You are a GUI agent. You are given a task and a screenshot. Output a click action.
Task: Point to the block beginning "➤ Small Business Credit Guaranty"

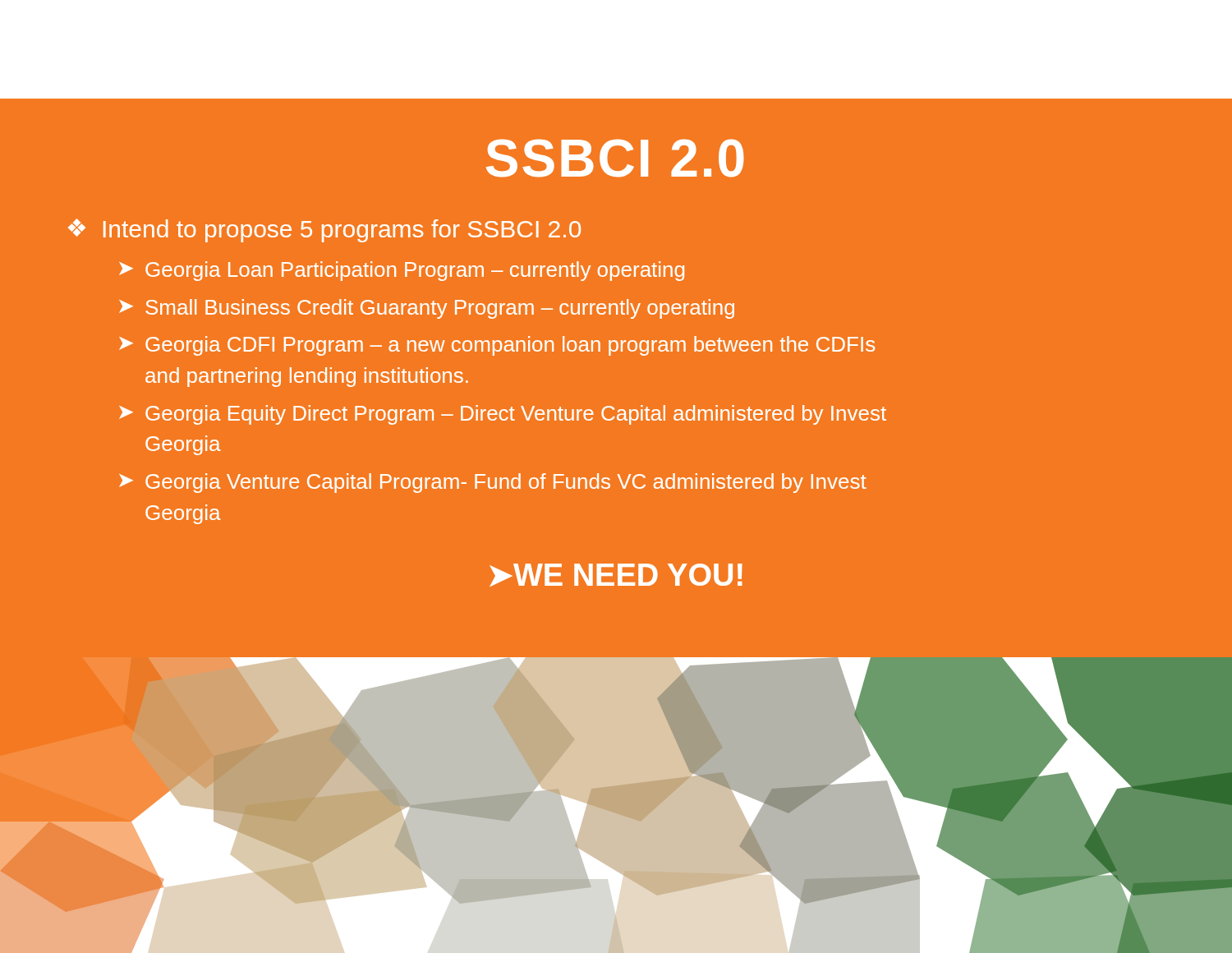(x=426, y=308)
